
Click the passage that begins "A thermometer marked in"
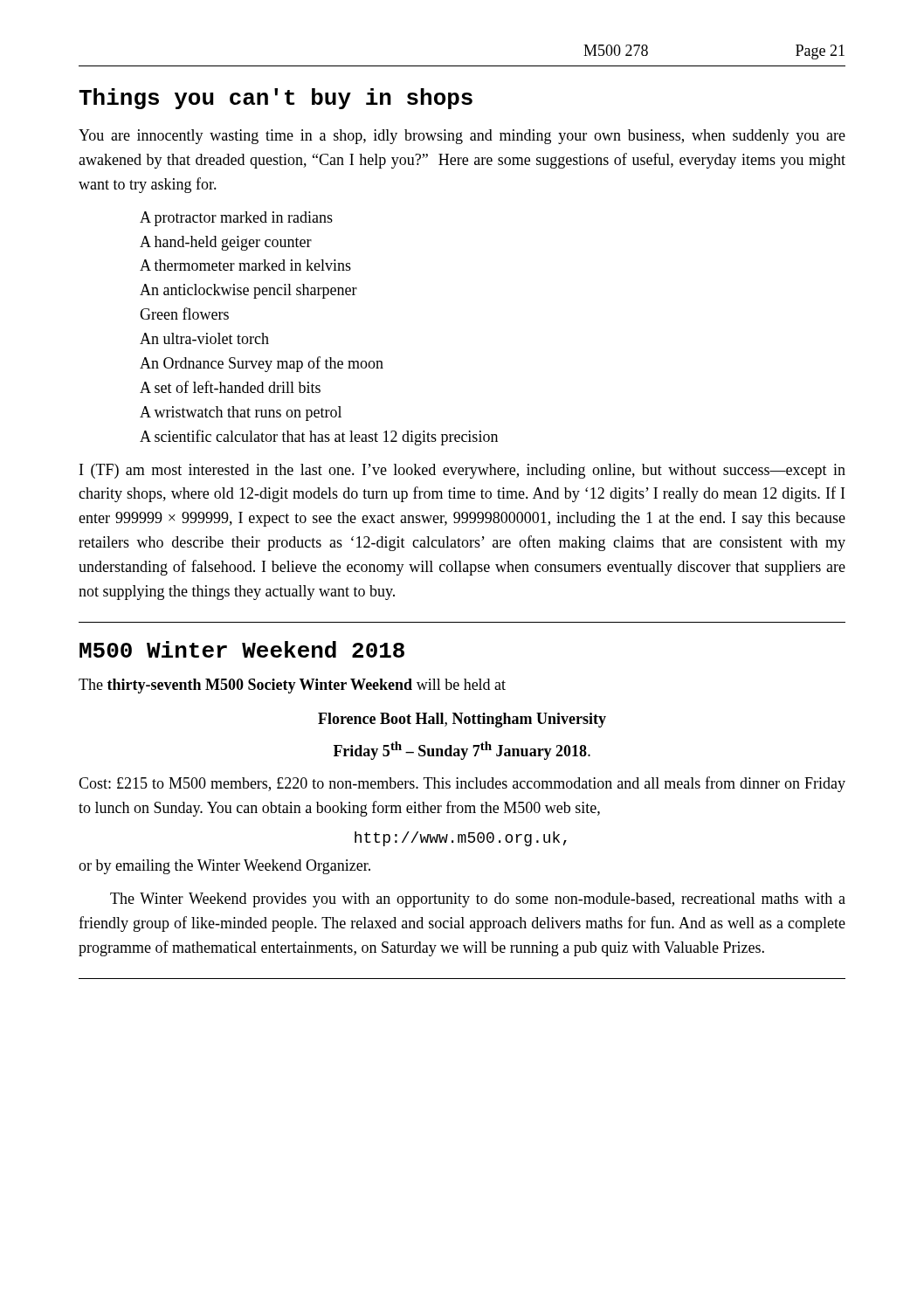pyautogui.click(x=245, y=266)
